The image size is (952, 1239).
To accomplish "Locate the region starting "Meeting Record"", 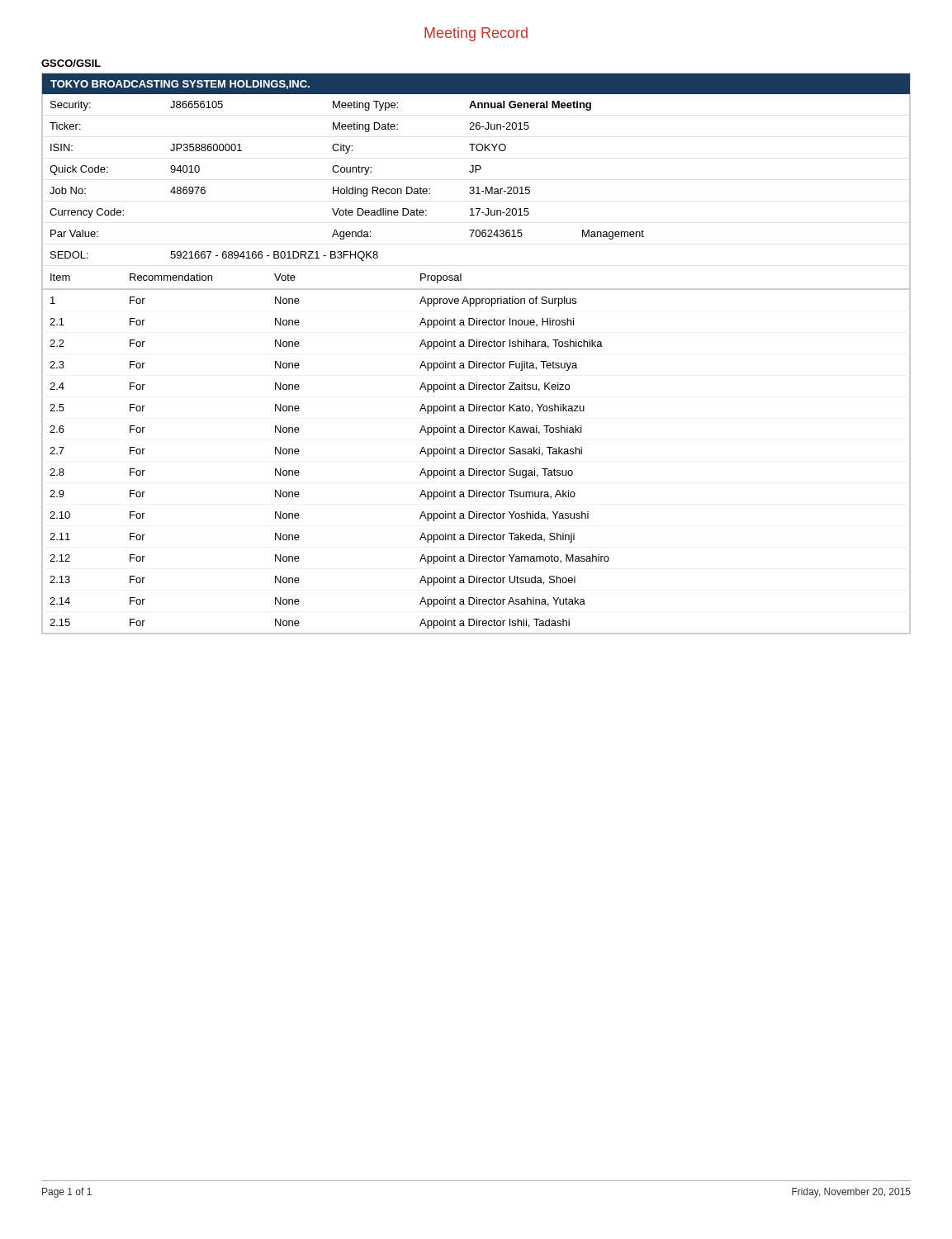I will coord(476,33).
